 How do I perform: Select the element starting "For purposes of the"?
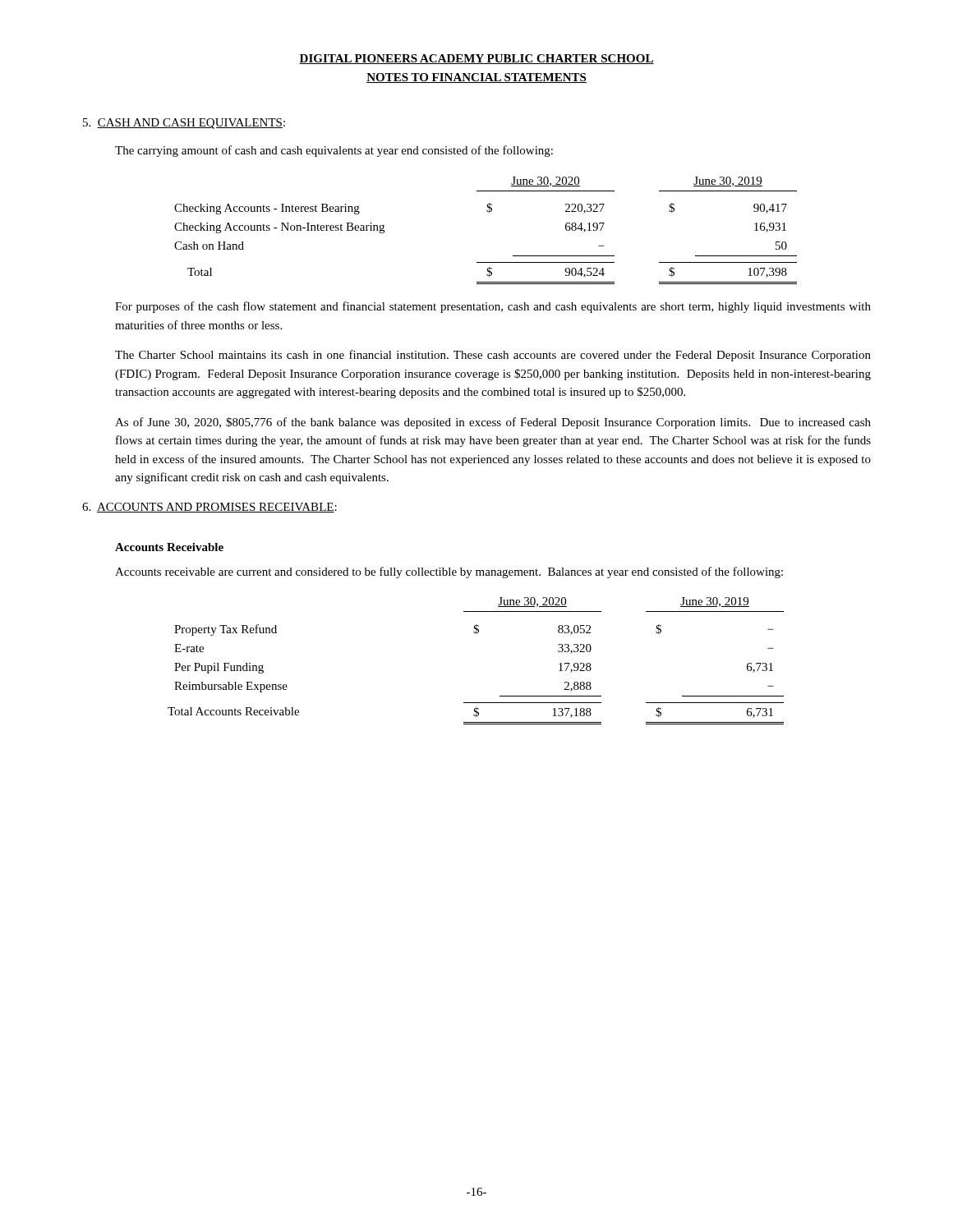[493, 316]
